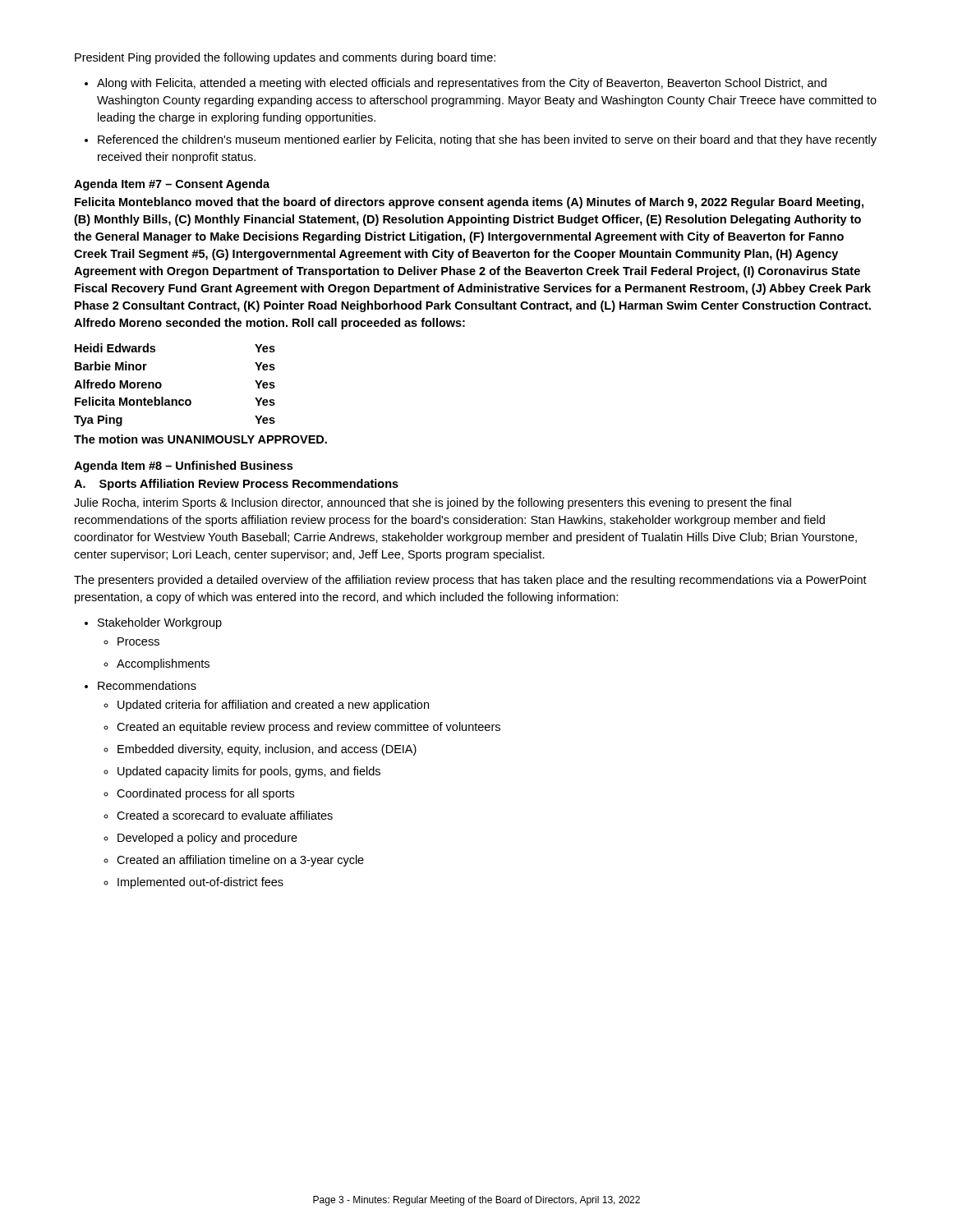Locate the list item that says "Updated capacity limits for pools, gyms,"

click(249, 771)
